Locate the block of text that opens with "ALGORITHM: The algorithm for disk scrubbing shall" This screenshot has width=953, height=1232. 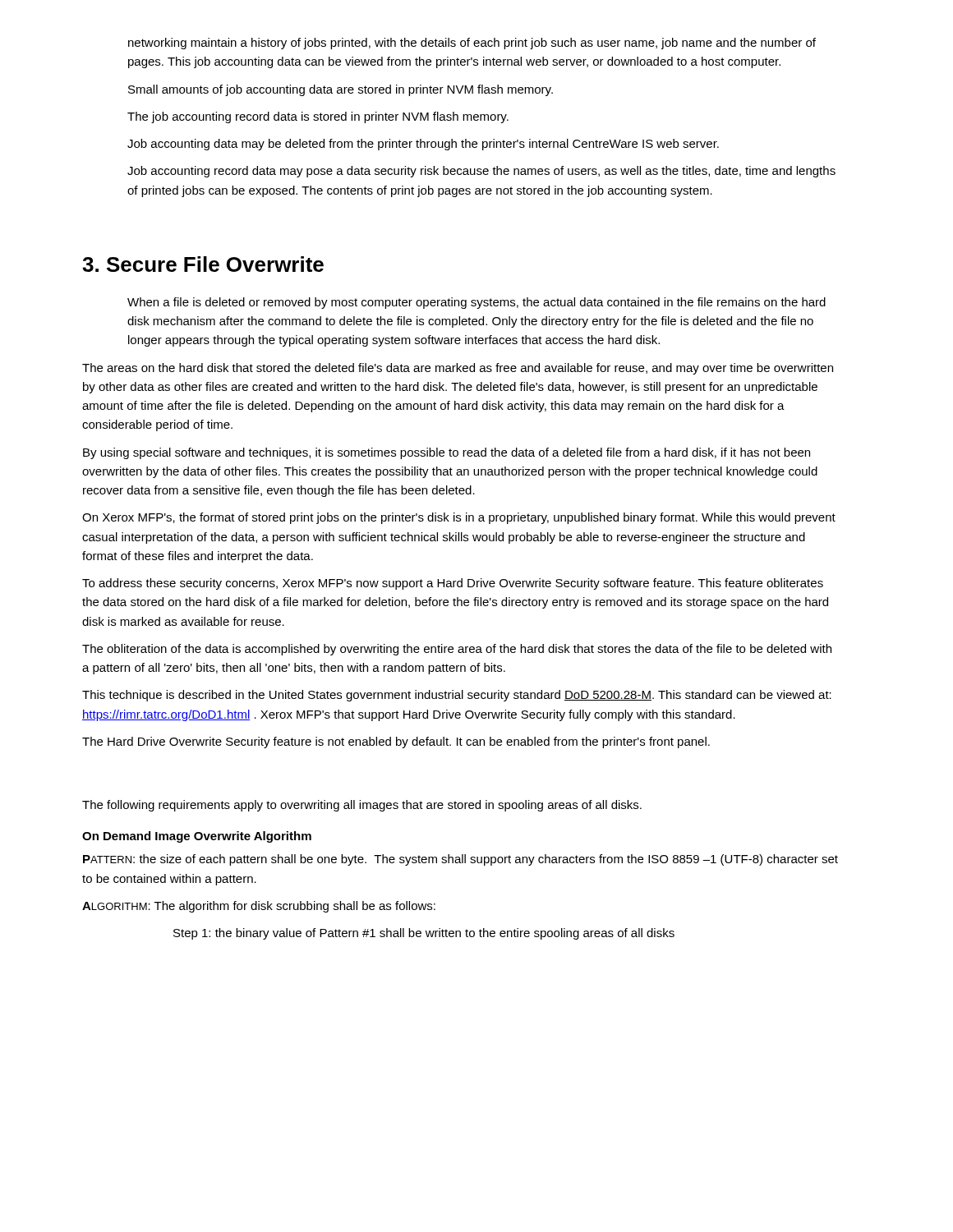(259, 905)
